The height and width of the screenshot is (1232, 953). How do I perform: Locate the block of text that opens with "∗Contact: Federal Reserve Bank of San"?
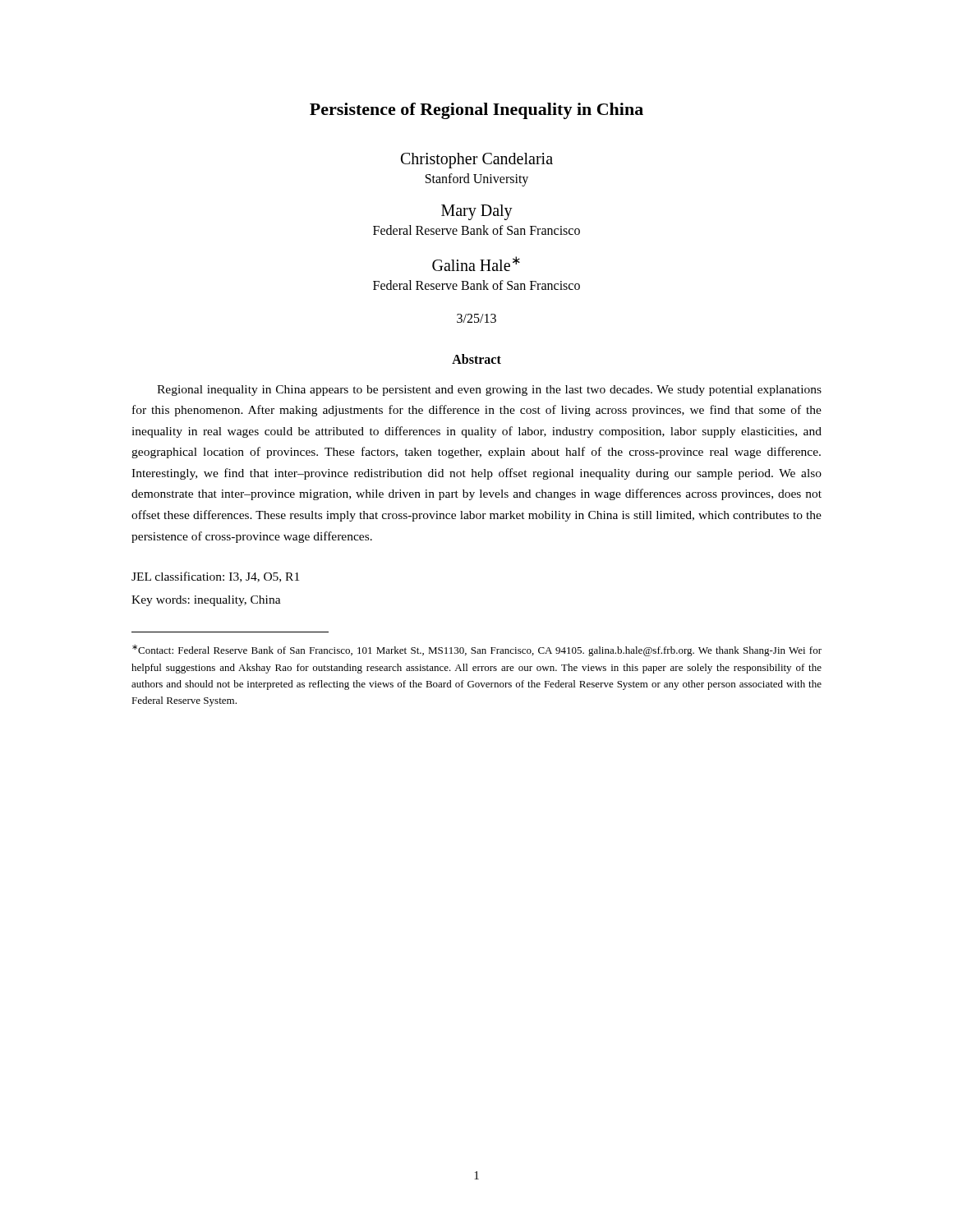click(476, 674)
